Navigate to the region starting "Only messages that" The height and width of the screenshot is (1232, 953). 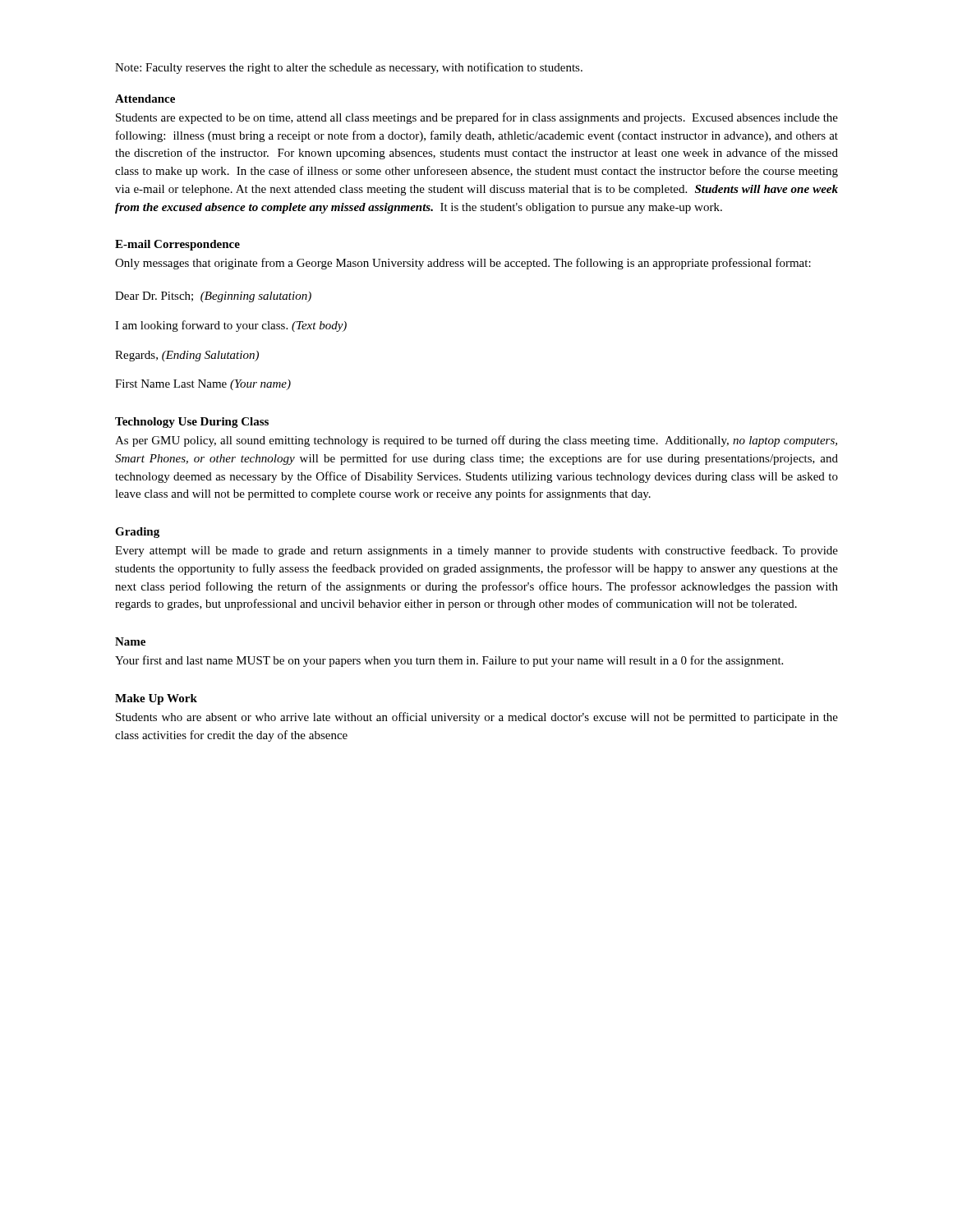(x=463, y=263)
